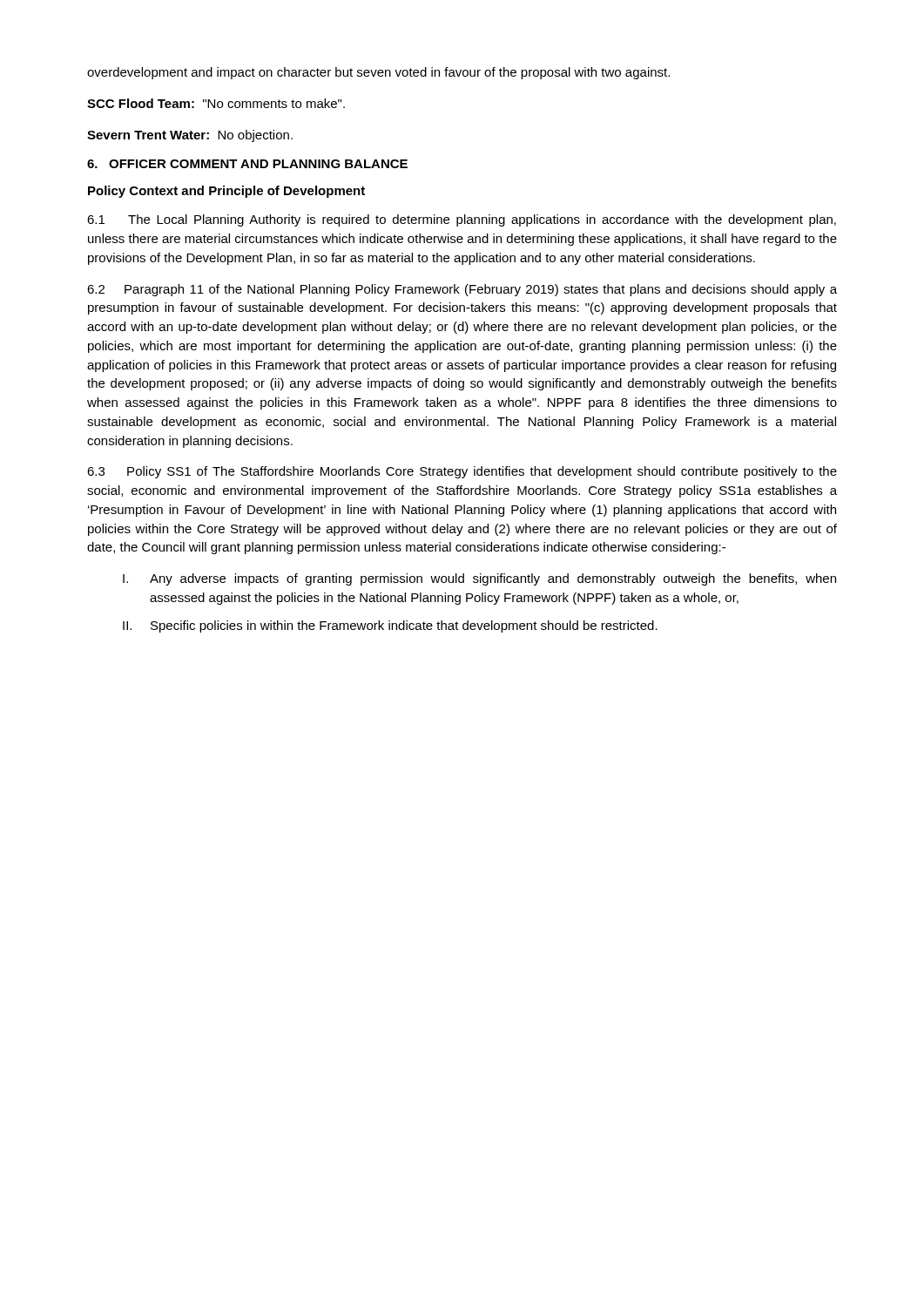Select the passage starting "II. Specific policies in within the Framework indicate"
The height and width of the screenshot is (1307, 924).
pyautogui.click(x=479, y=625)
